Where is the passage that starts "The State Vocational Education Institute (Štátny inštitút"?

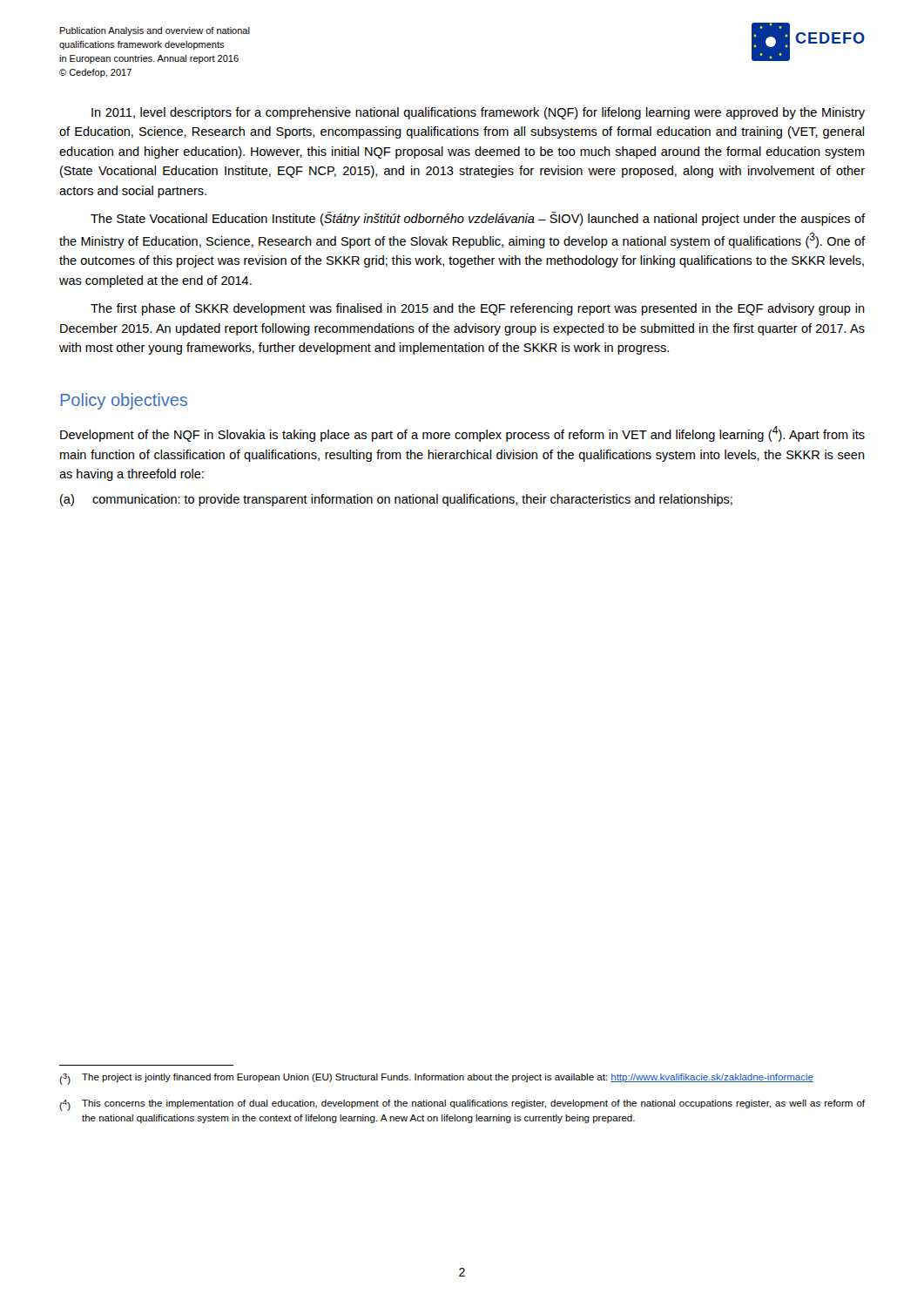click(x=462, y=250)
